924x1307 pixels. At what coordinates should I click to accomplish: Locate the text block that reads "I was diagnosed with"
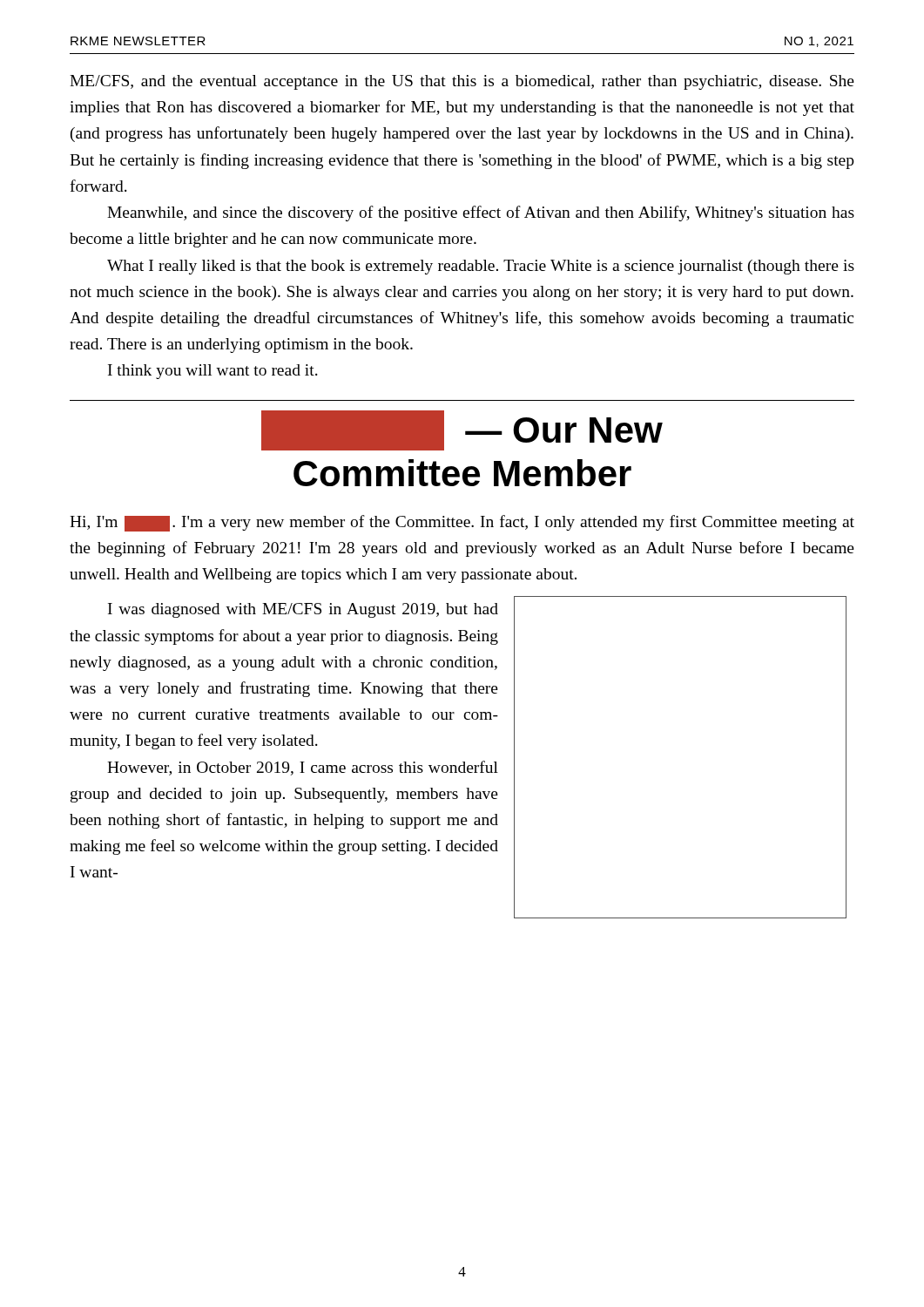click(x=284, y=741)
